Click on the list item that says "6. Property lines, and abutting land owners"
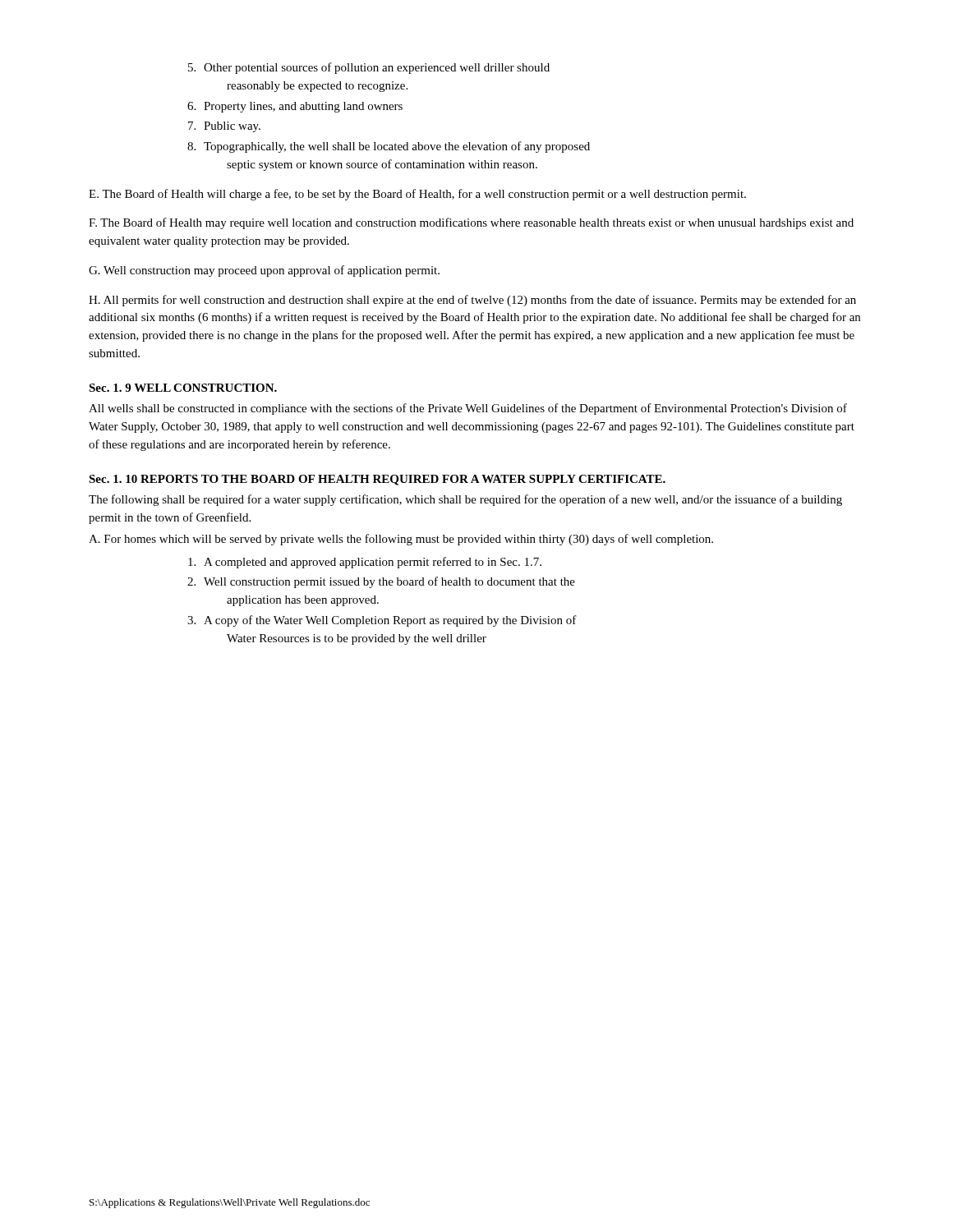The height and width of the screenshot is (1232, 953). pyautogui.click(x=295, y=107)
